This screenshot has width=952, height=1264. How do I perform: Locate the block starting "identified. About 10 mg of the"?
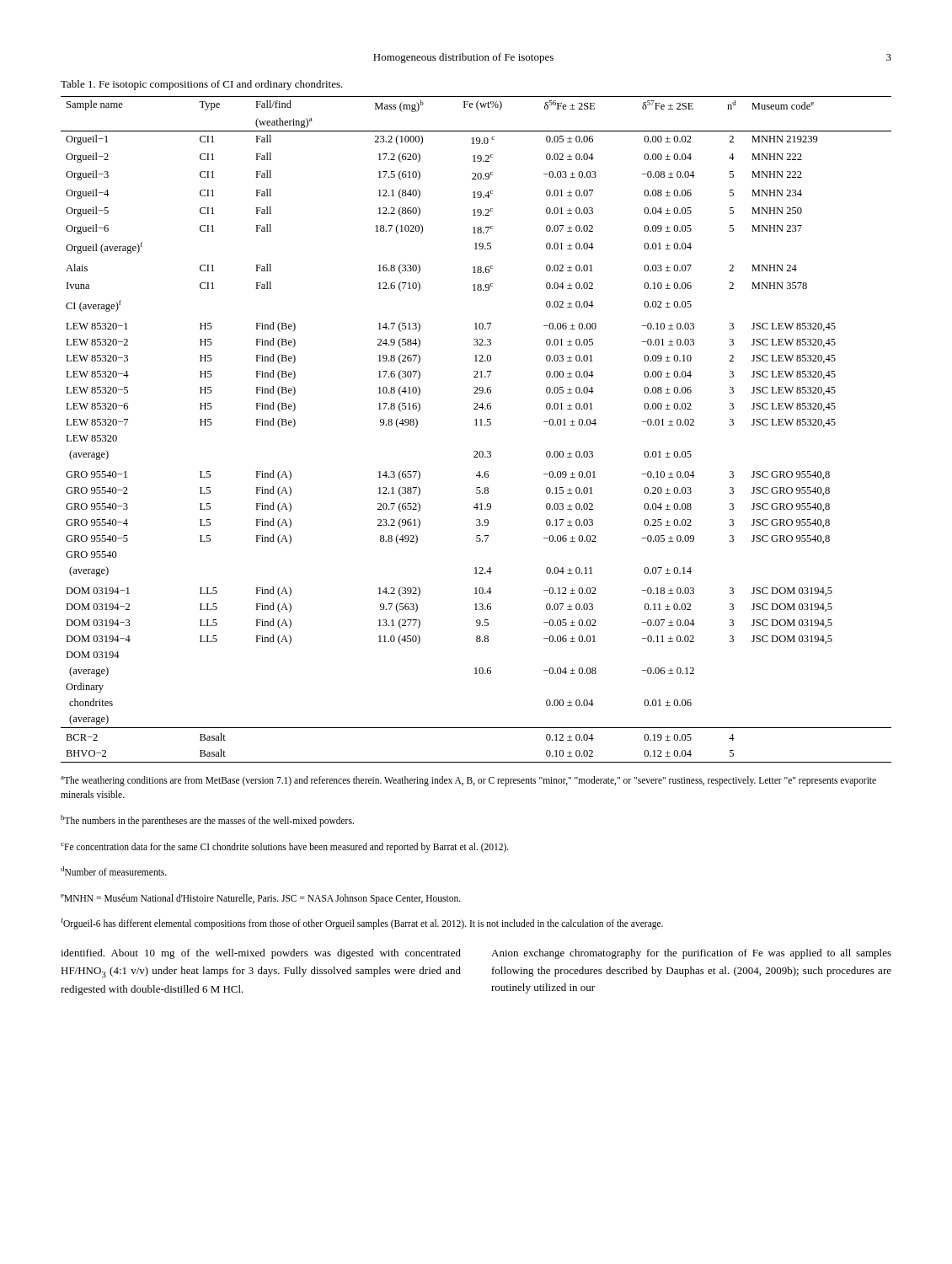click(261, 971)
